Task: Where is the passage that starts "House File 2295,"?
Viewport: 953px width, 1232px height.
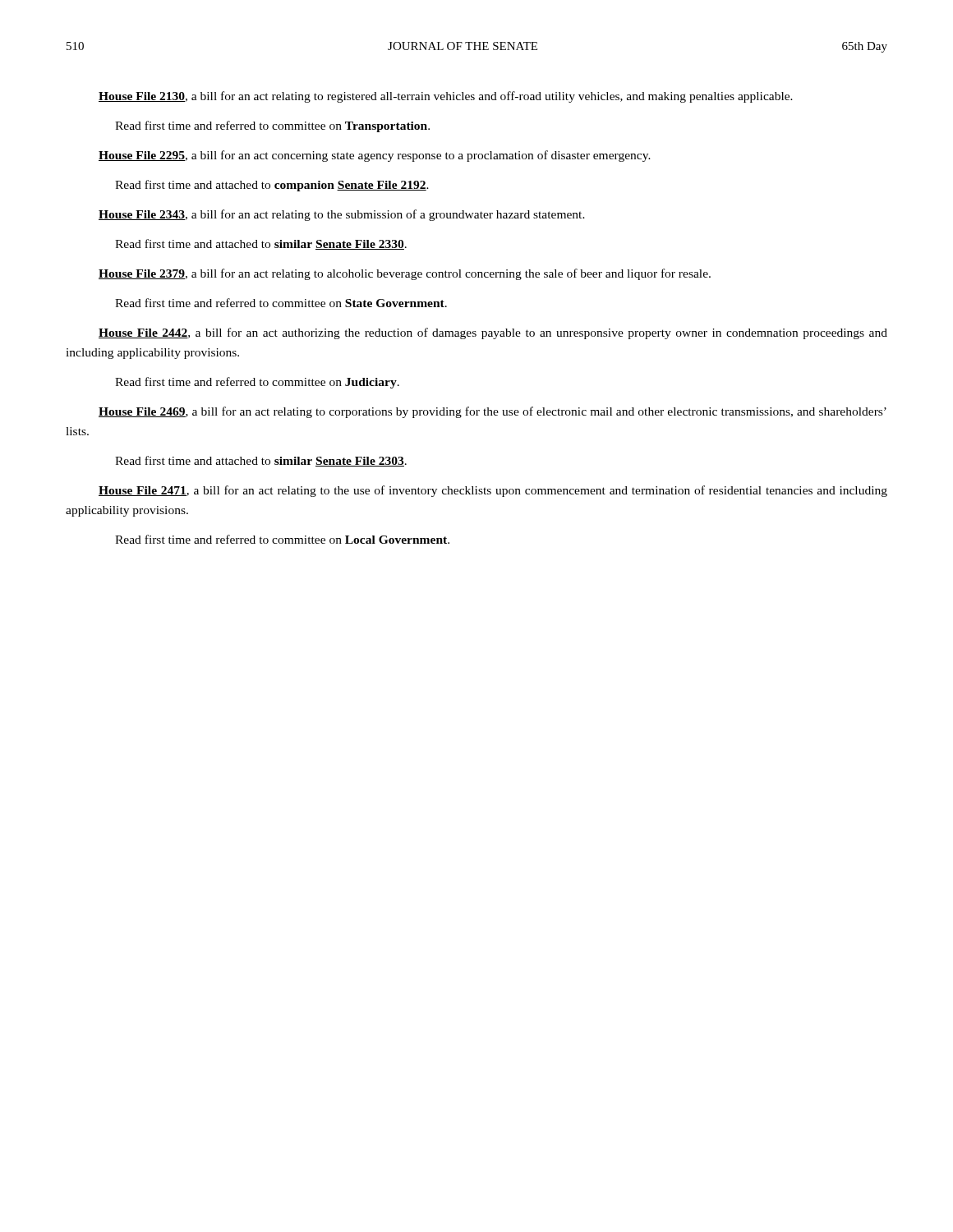Action: tap(375, 155)
